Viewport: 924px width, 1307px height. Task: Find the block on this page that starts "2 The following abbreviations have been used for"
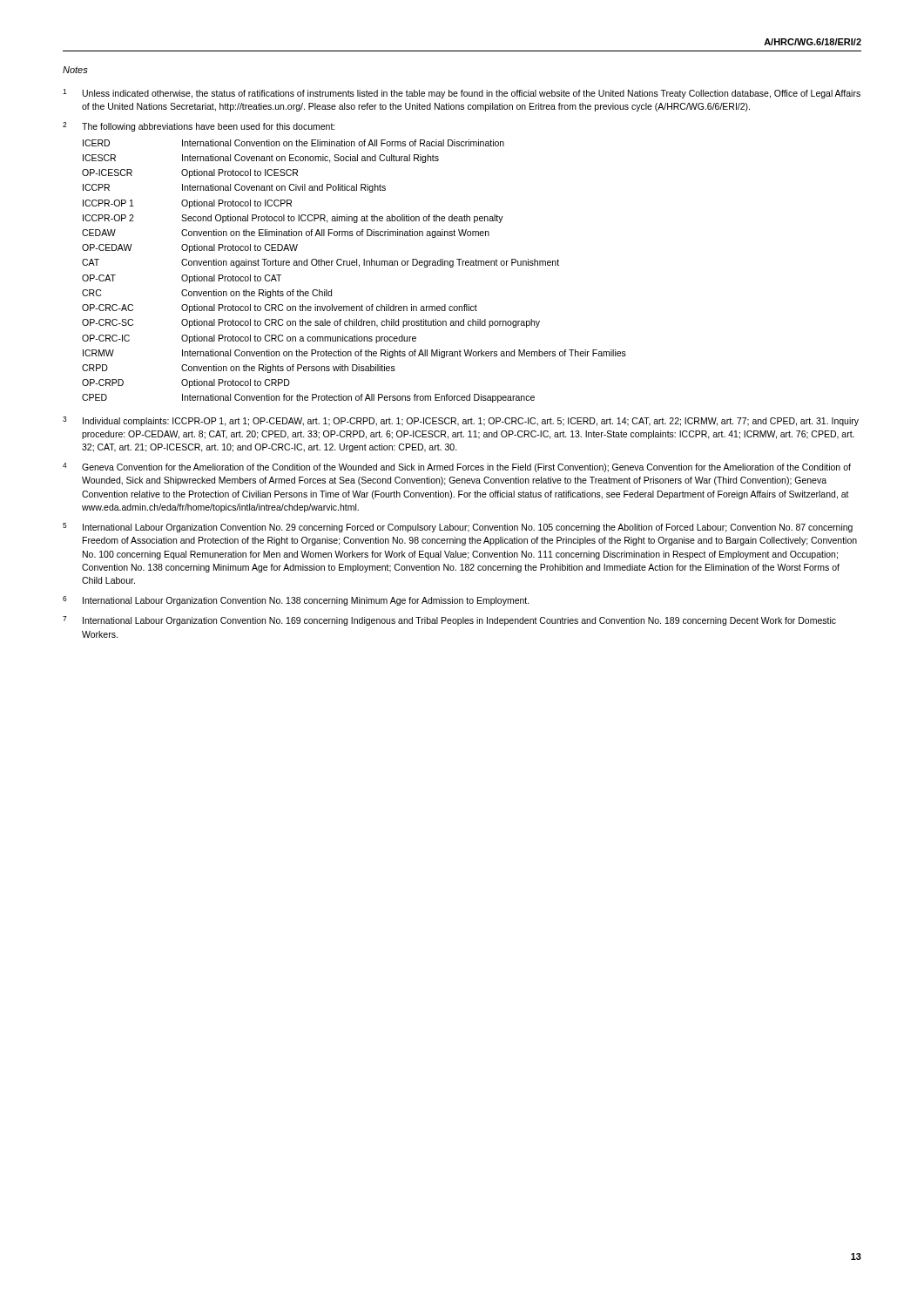346,264
